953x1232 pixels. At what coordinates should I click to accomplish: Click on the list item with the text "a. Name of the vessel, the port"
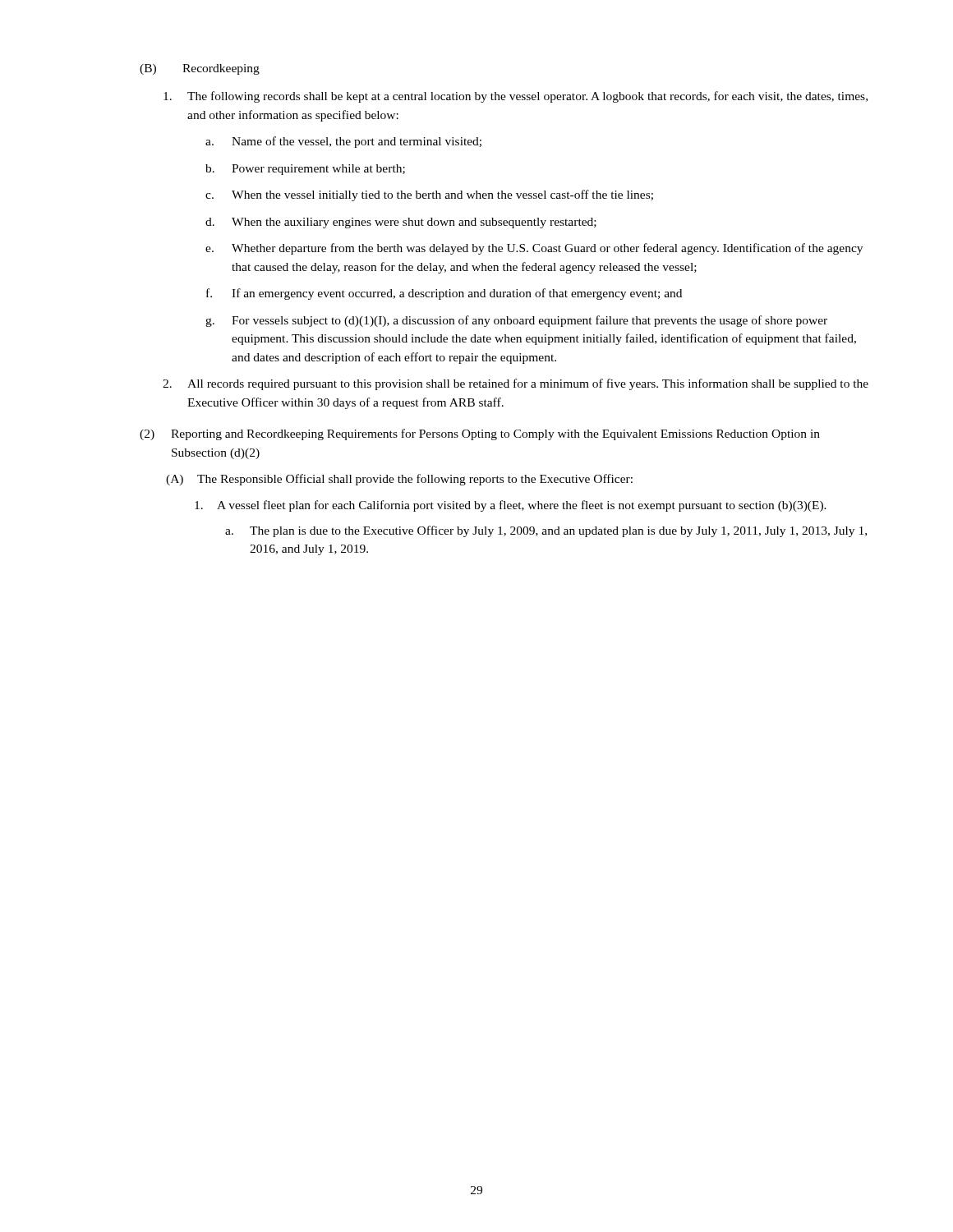tap(343, 142)
